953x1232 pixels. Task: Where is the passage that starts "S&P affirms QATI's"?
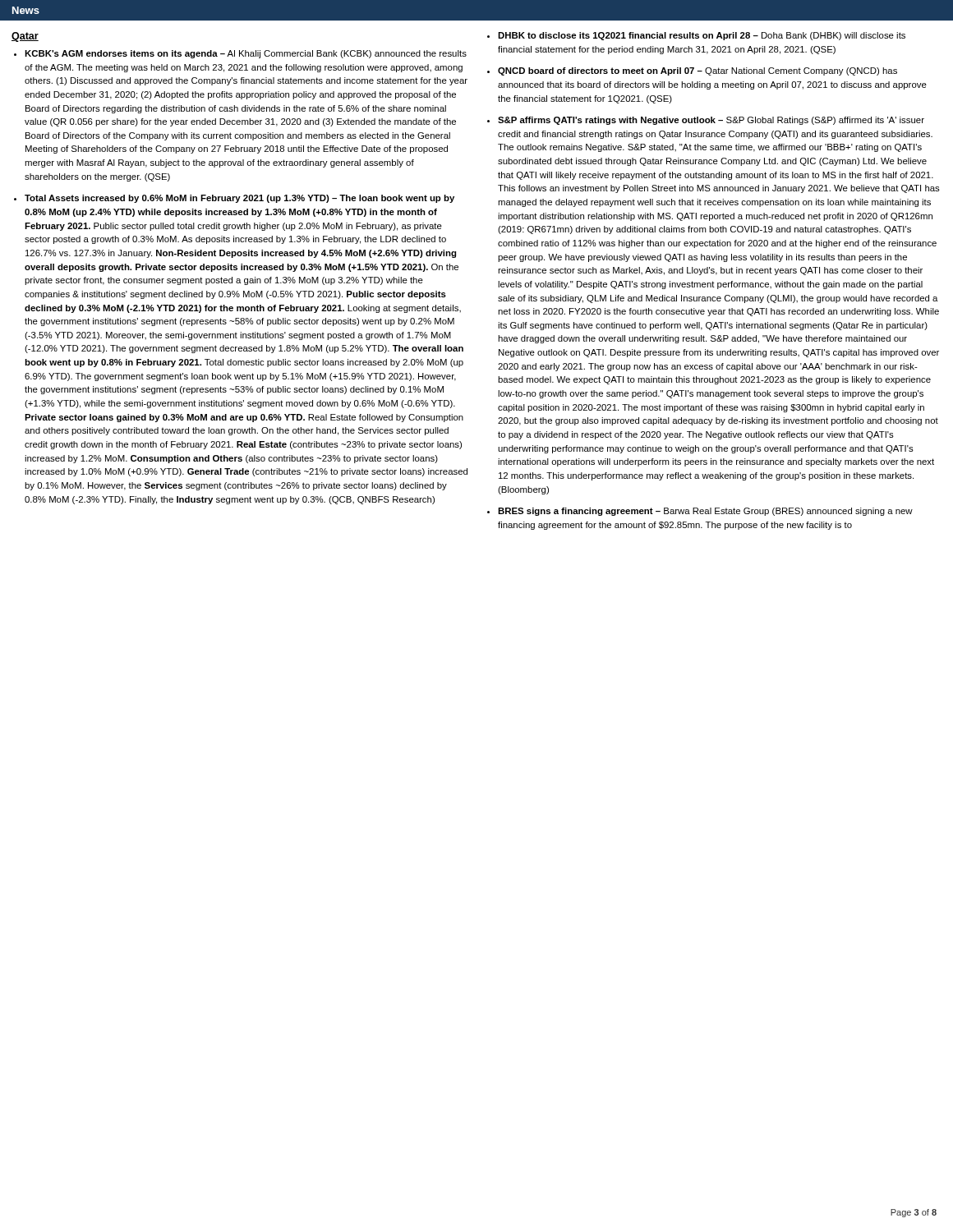[x=719, y=305]
